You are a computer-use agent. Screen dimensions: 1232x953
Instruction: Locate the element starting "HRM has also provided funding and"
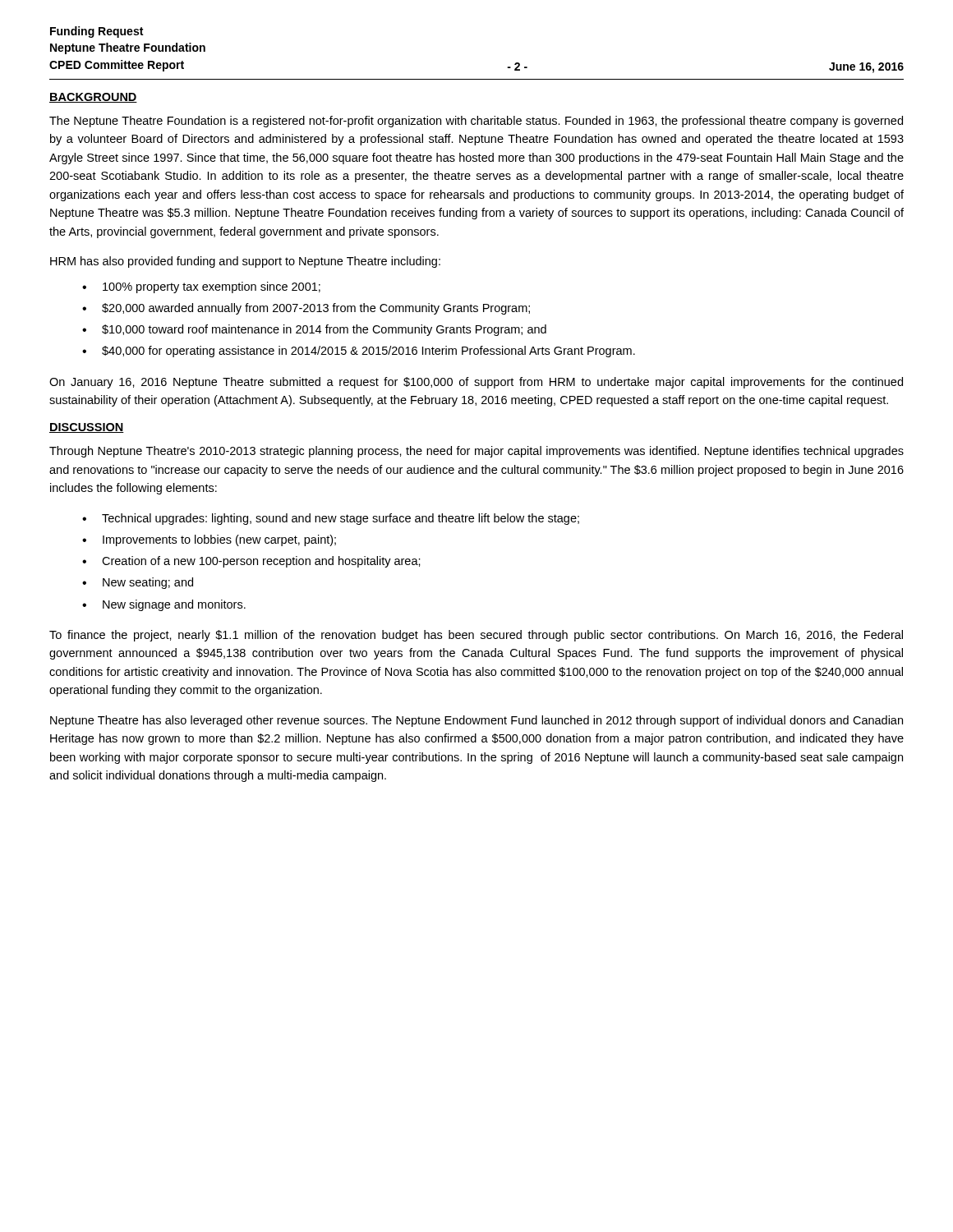coord(245,261)
